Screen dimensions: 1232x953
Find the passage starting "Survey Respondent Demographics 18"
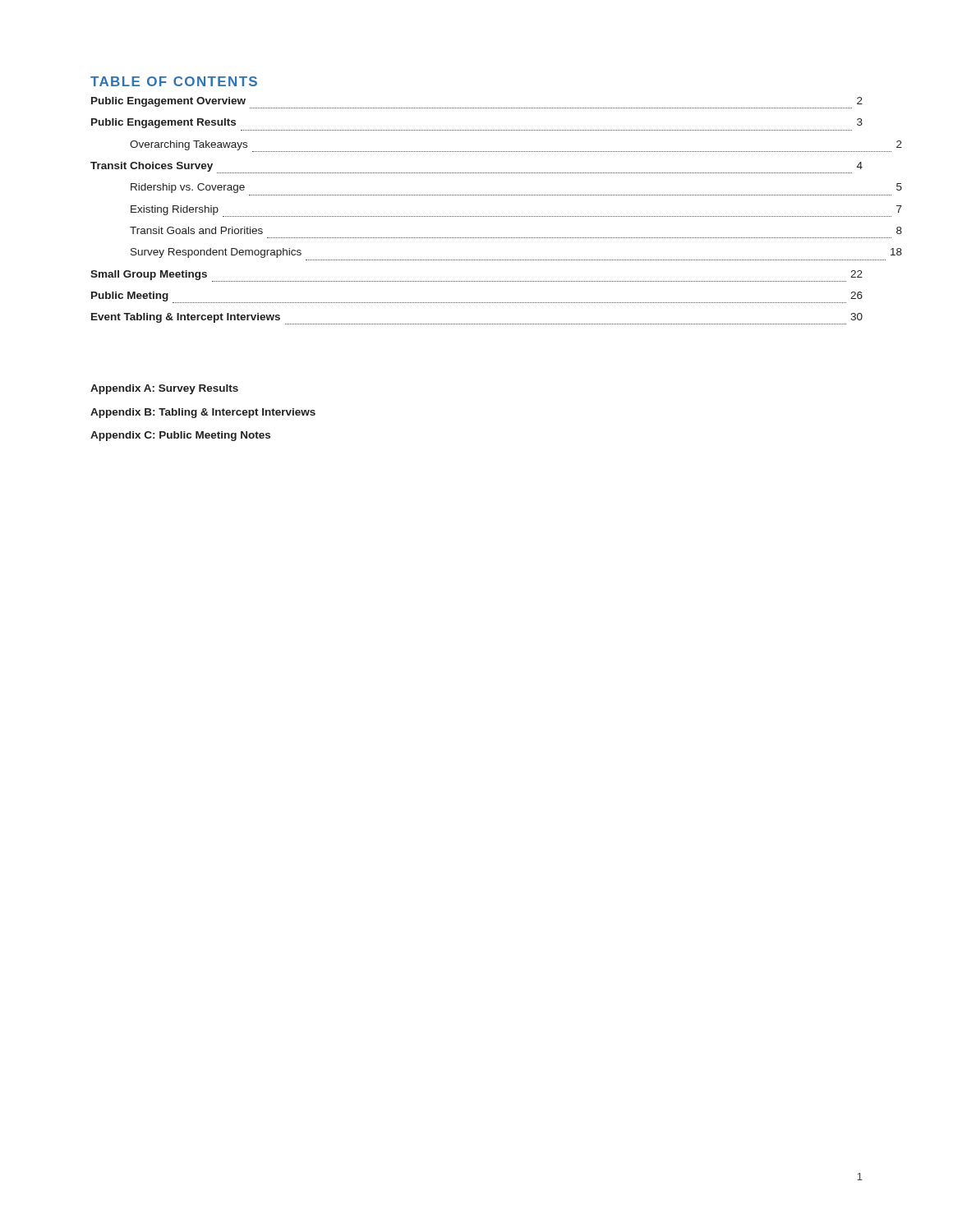pyautogui.click(x=476, y=252)
